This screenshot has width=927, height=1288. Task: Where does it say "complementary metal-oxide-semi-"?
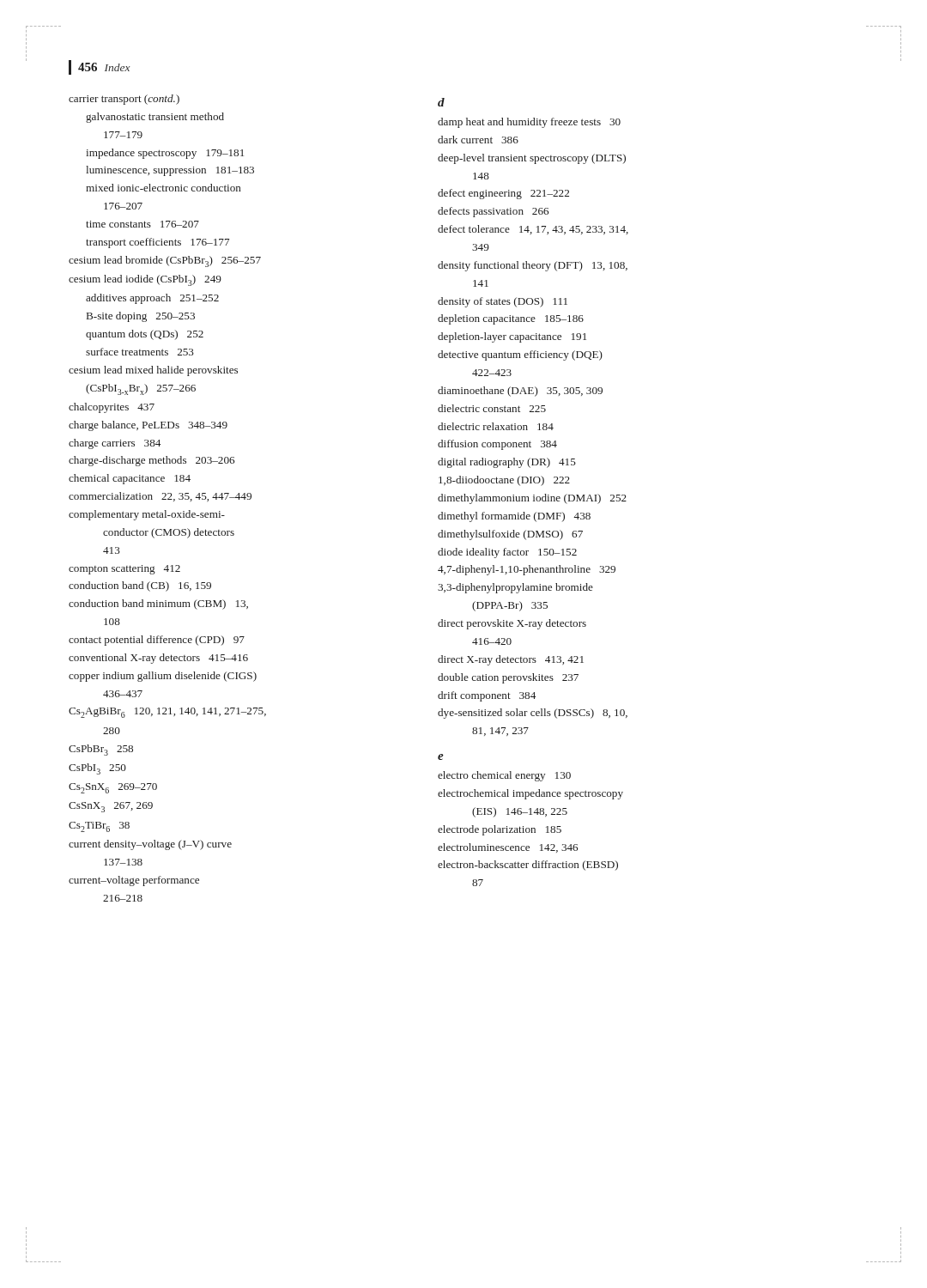(147, 514)
